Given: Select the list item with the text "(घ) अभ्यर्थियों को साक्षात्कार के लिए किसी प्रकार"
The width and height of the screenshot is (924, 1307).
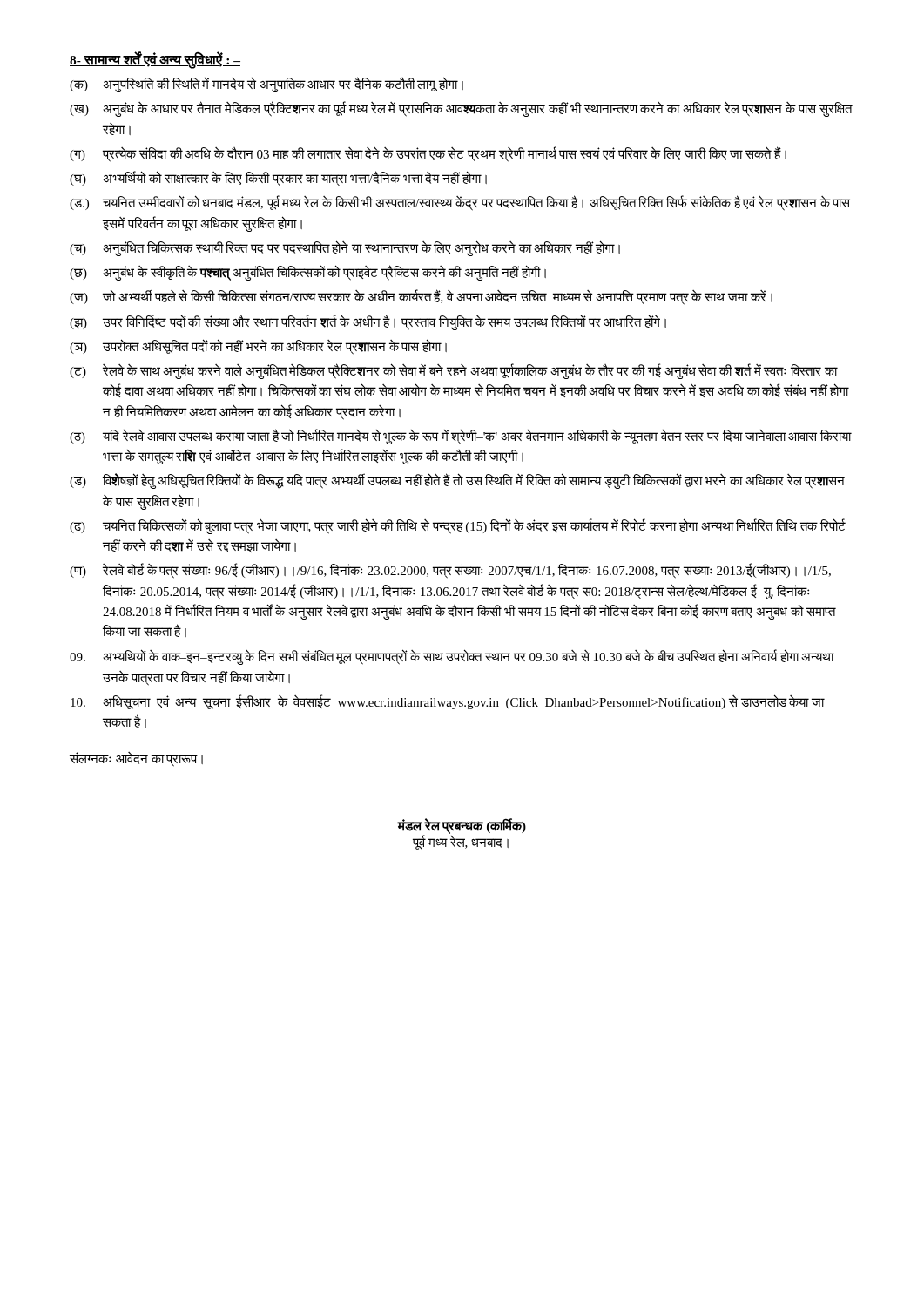Looking at the screenshot, I should 462,179.
